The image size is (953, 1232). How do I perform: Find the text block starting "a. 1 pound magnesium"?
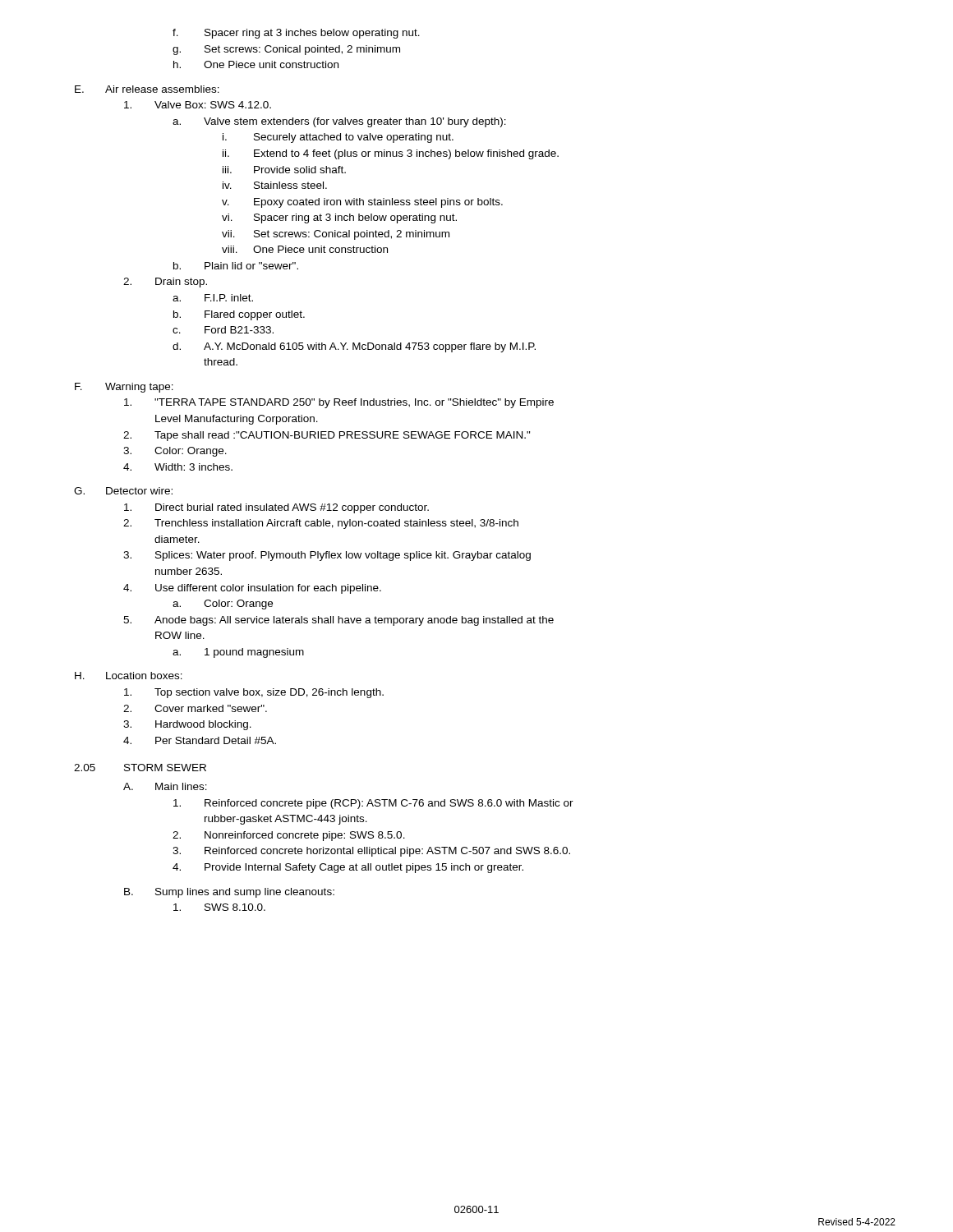click(238, 653)
